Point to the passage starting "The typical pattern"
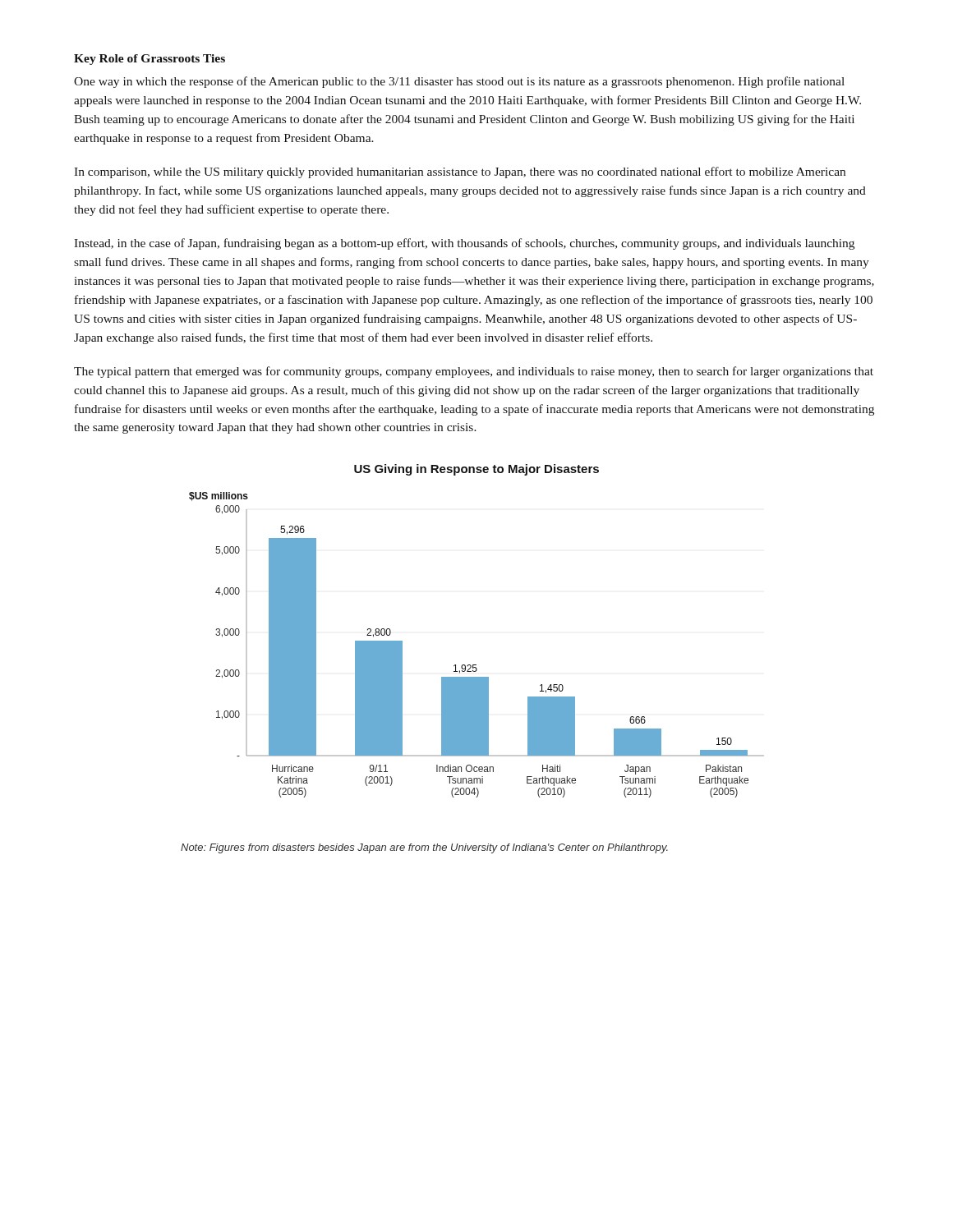The width and height of the screenshot is (953, 1232). (x=474, y=399)
